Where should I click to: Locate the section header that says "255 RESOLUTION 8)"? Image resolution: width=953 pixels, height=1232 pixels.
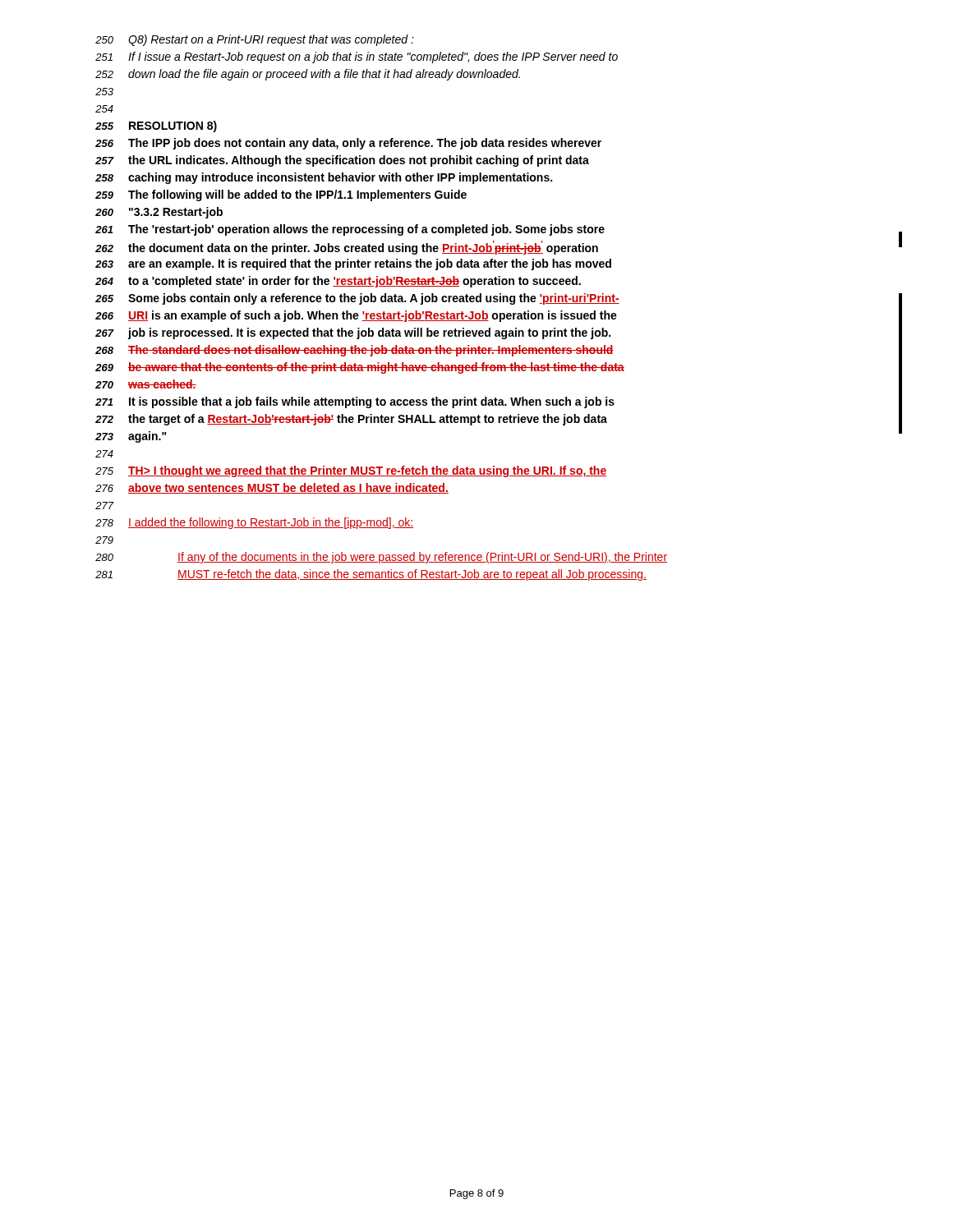485,126
